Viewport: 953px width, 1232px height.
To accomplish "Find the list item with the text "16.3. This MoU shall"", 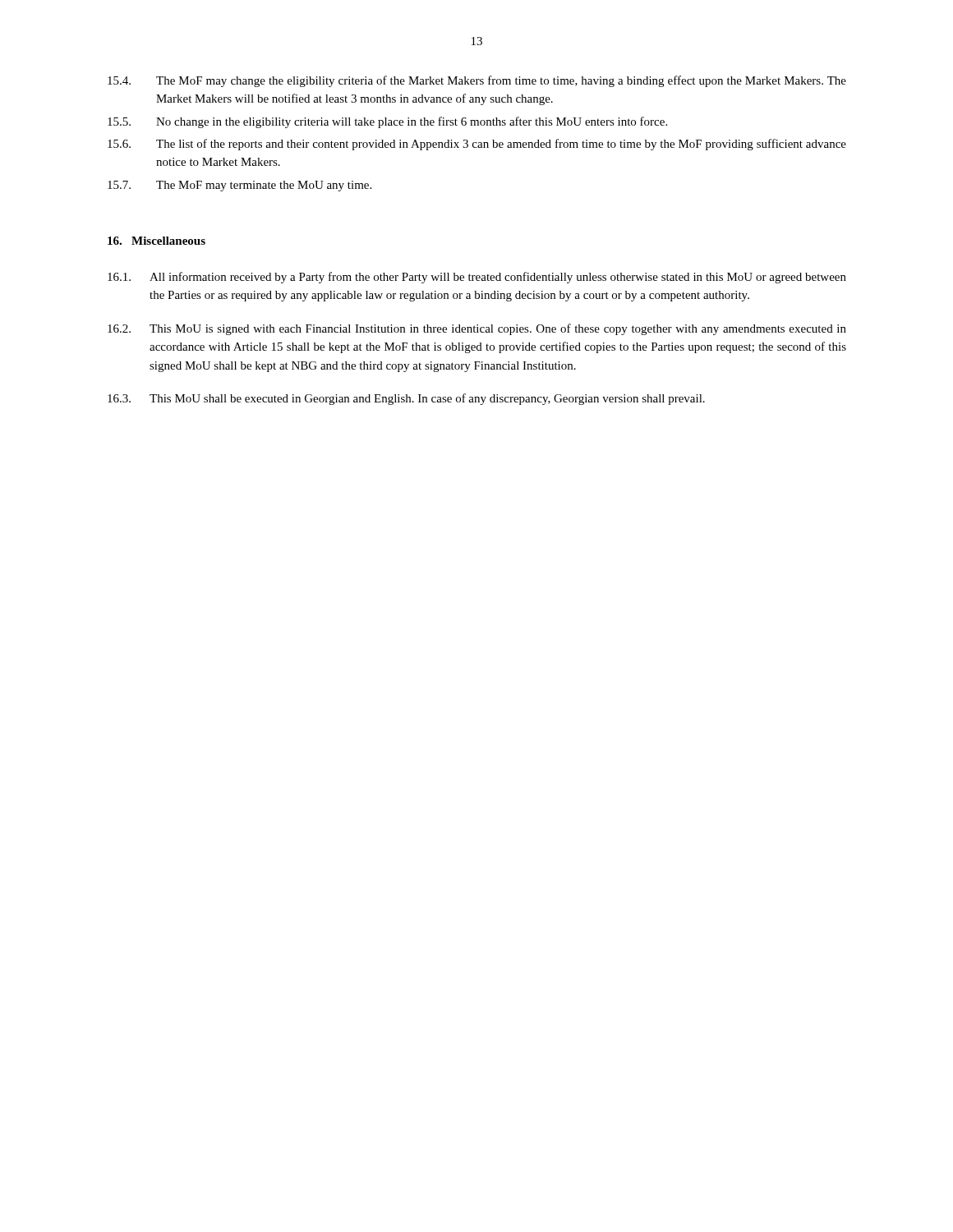I will (476, 399).
